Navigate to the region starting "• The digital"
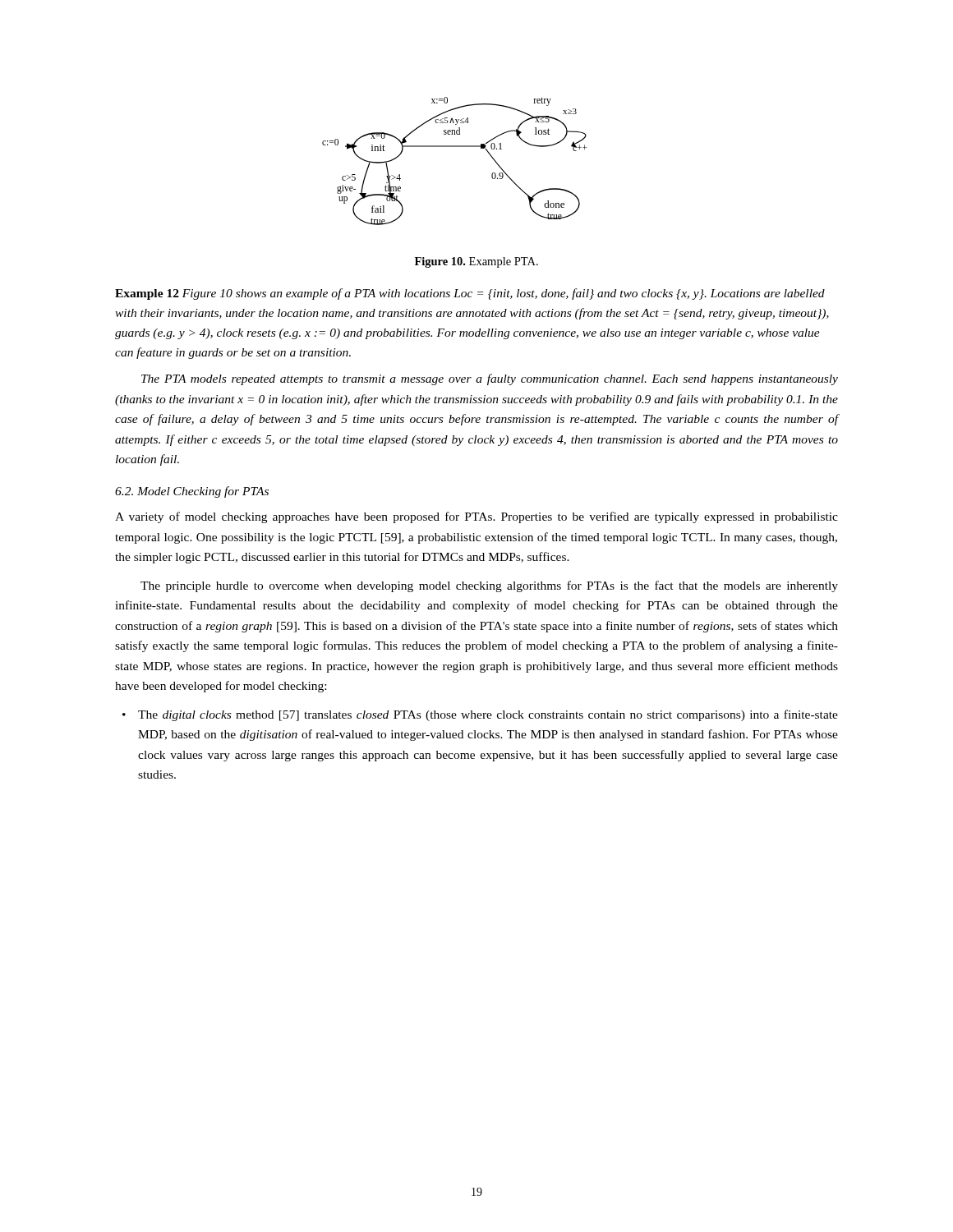The height and width of the screenshot is (1232, 953). coord(480,743)
